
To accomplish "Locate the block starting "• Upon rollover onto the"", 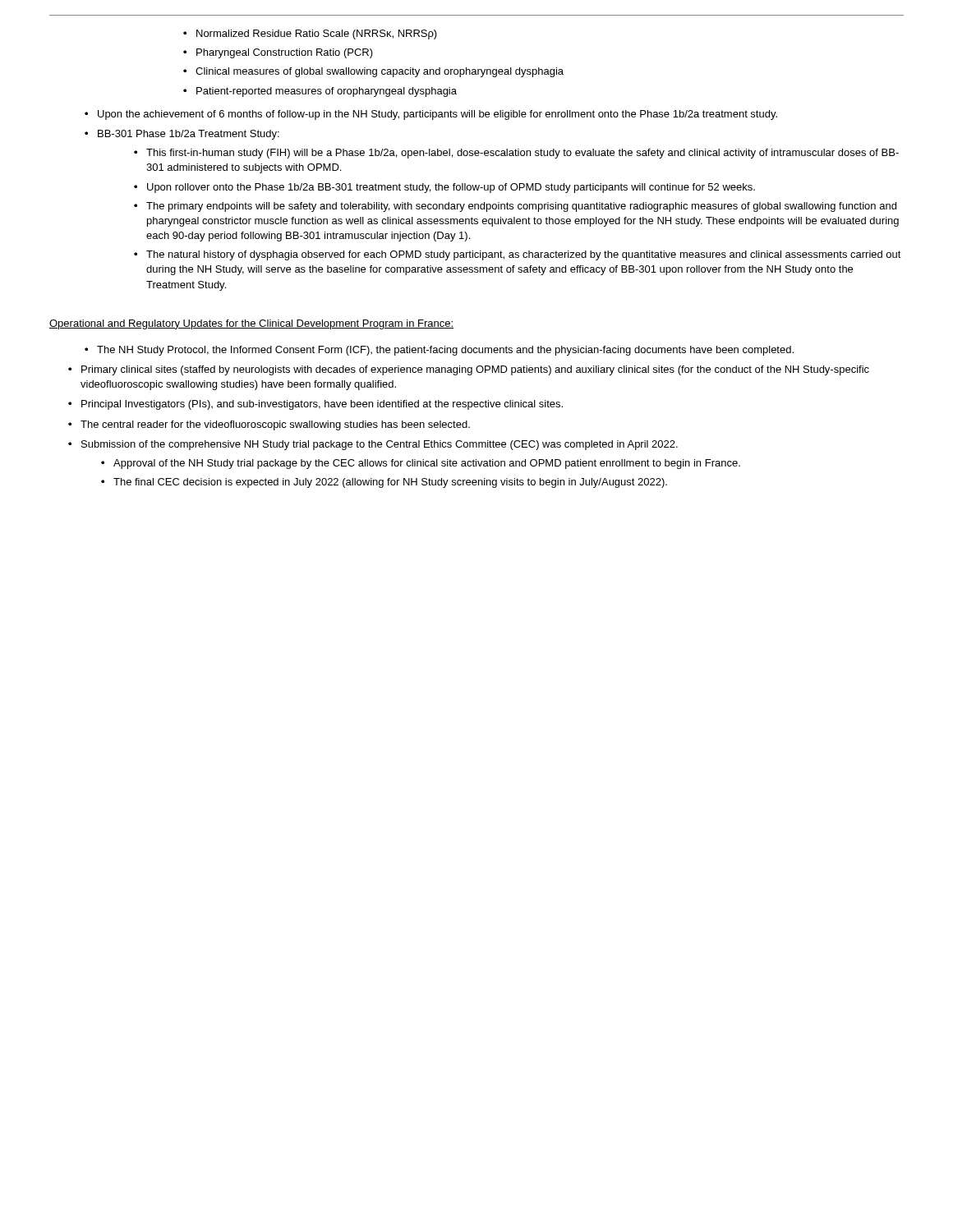I will tap(518, 187).
